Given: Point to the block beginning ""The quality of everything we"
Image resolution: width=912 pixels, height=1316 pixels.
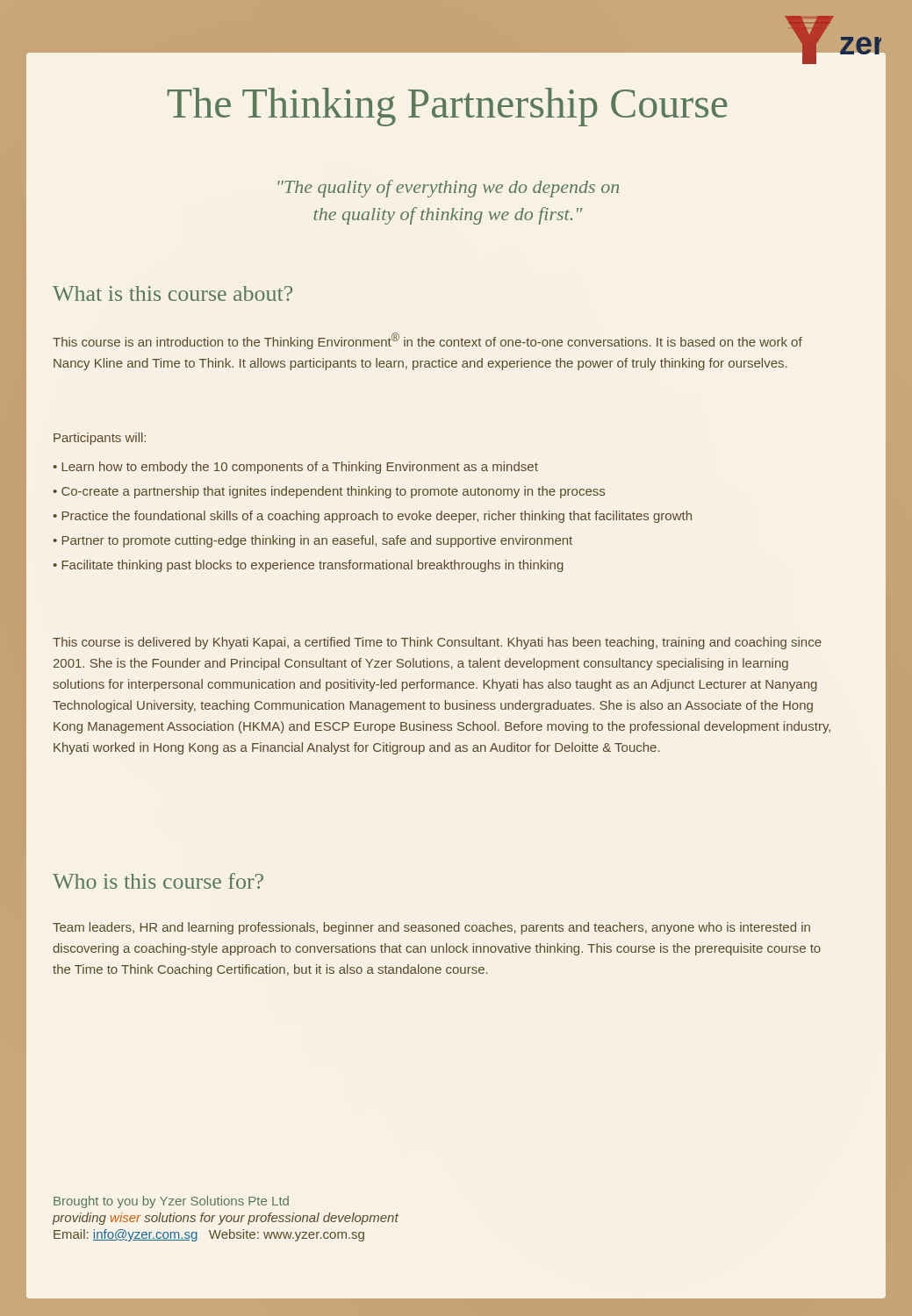Looking at the screenshot, I should pos(448,200).
